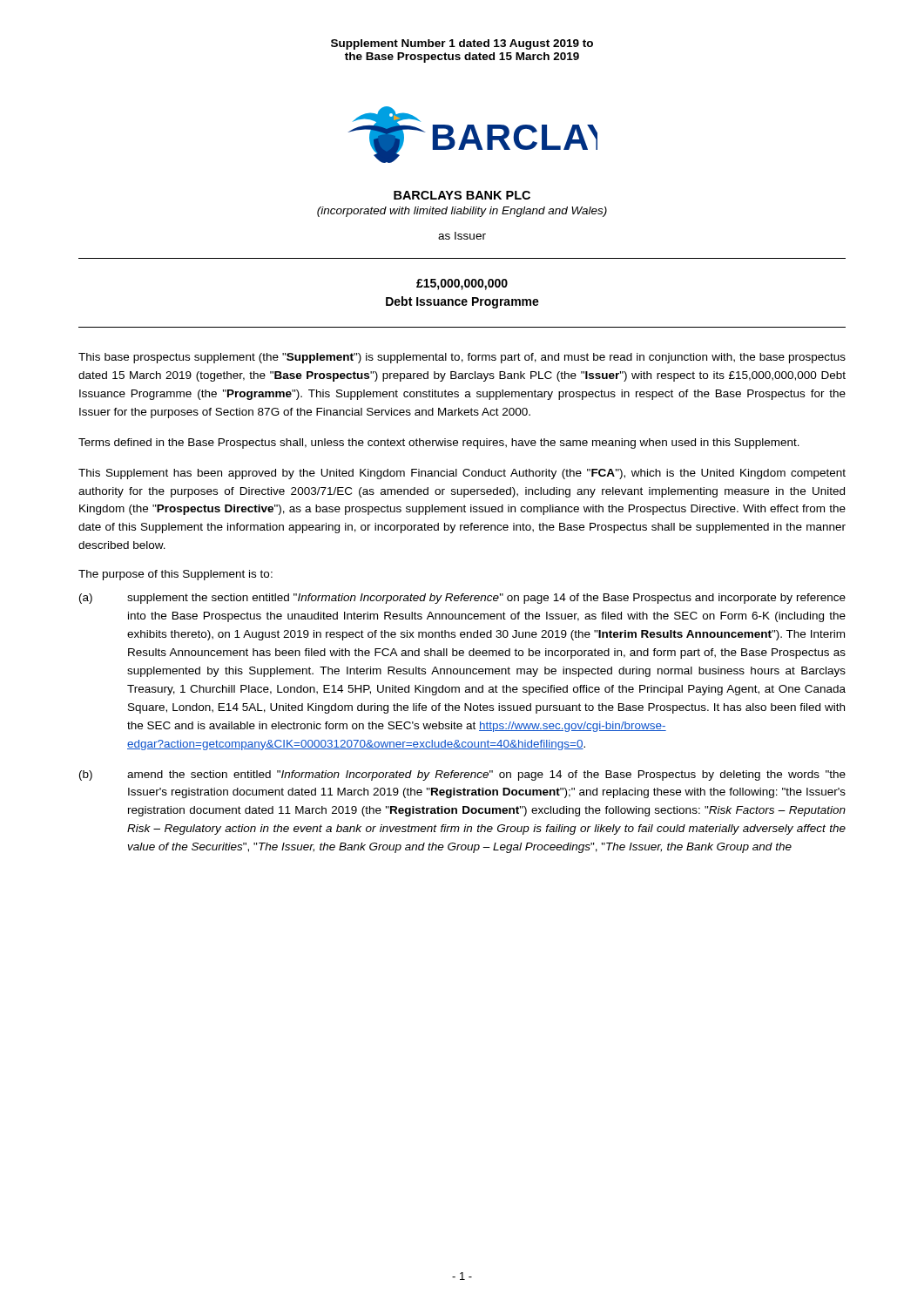Find the block on this page that starts "This base prospectus supplement (the "Supplement") is supplemental"
924x1307 pixels.
(x=462, y=384)
